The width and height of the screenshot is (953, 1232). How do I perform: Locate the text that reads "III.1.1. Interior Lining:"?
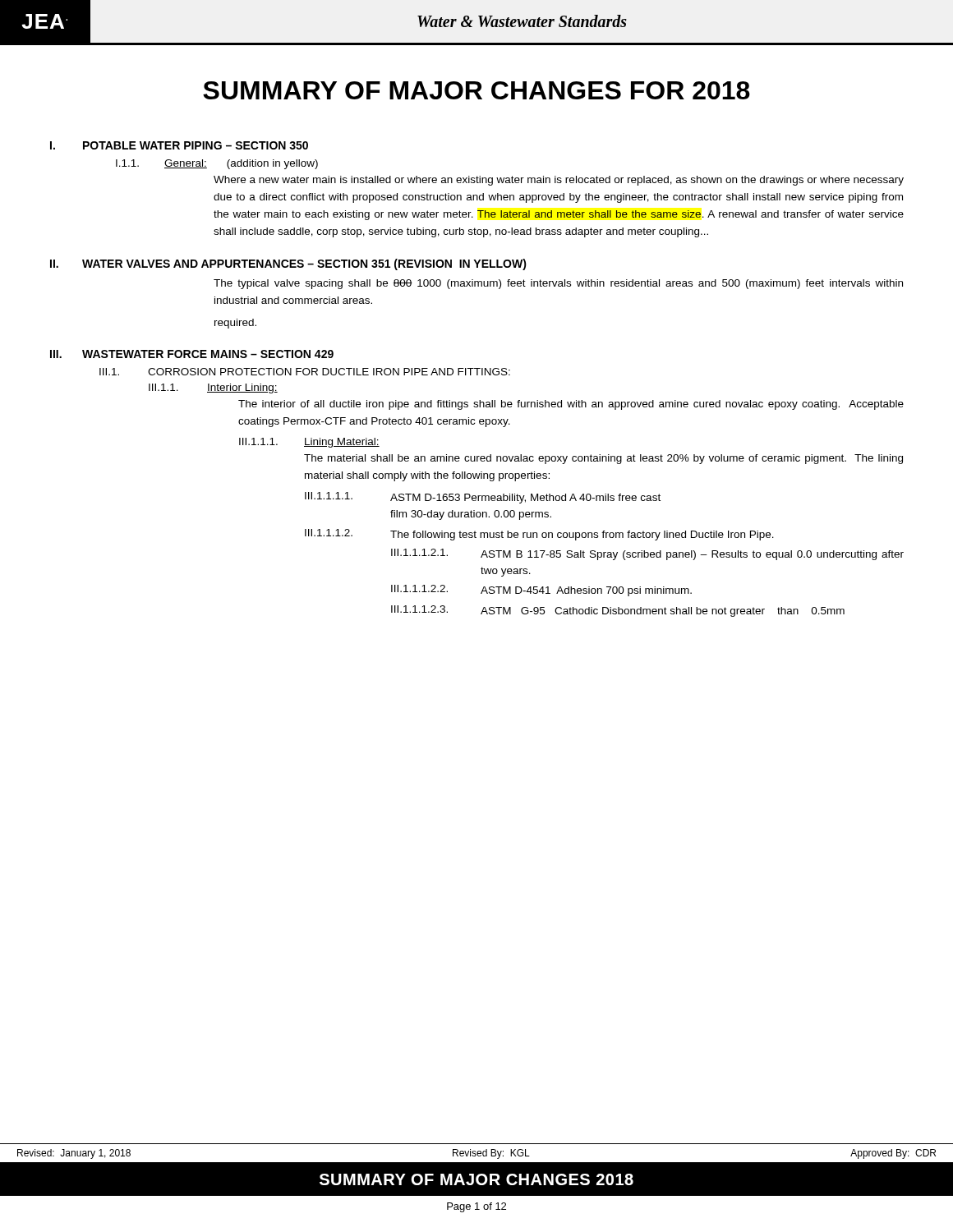click(x=213, y=388)
